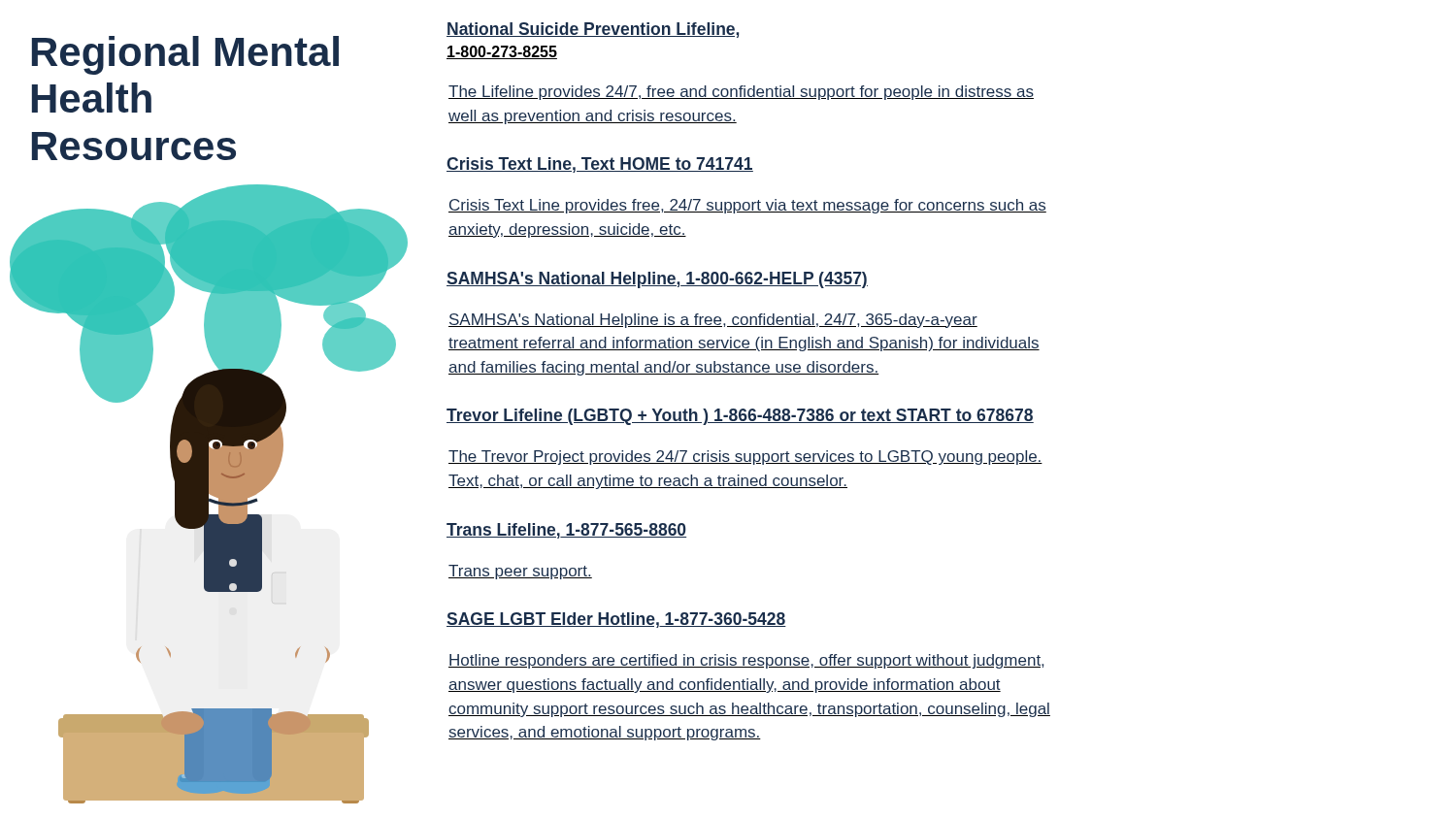Find the text block that says "SAMHSA's National Helpline is a"
1456x819 pixels.
tap(927, 344)
